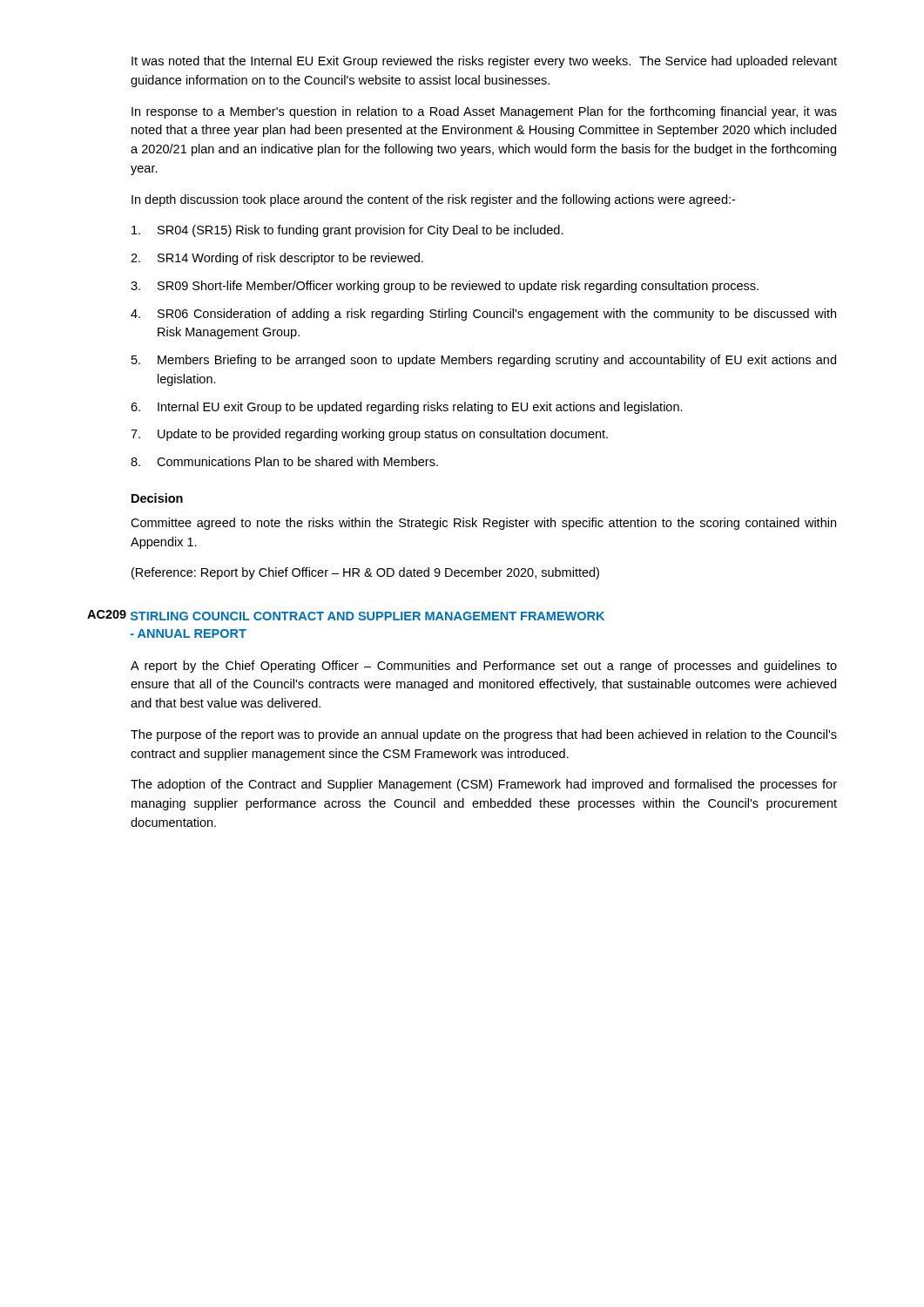The image size is (924, 1307).
Task: Point to the element starting "The adoption of the Contract and"
Action: (484, 803)
